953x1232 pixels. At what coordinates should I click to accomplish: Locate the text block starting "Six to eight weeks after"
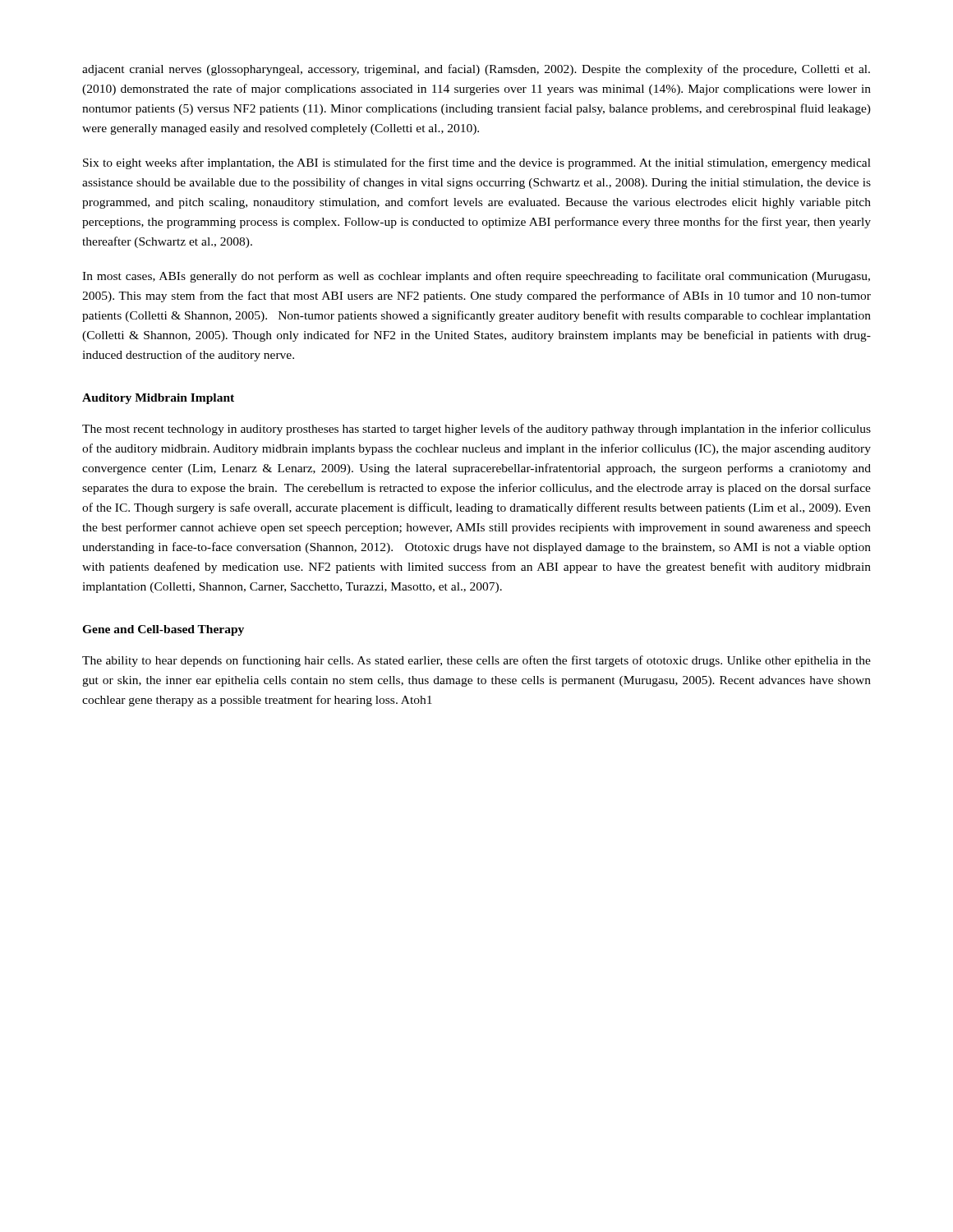pos(476,202)
